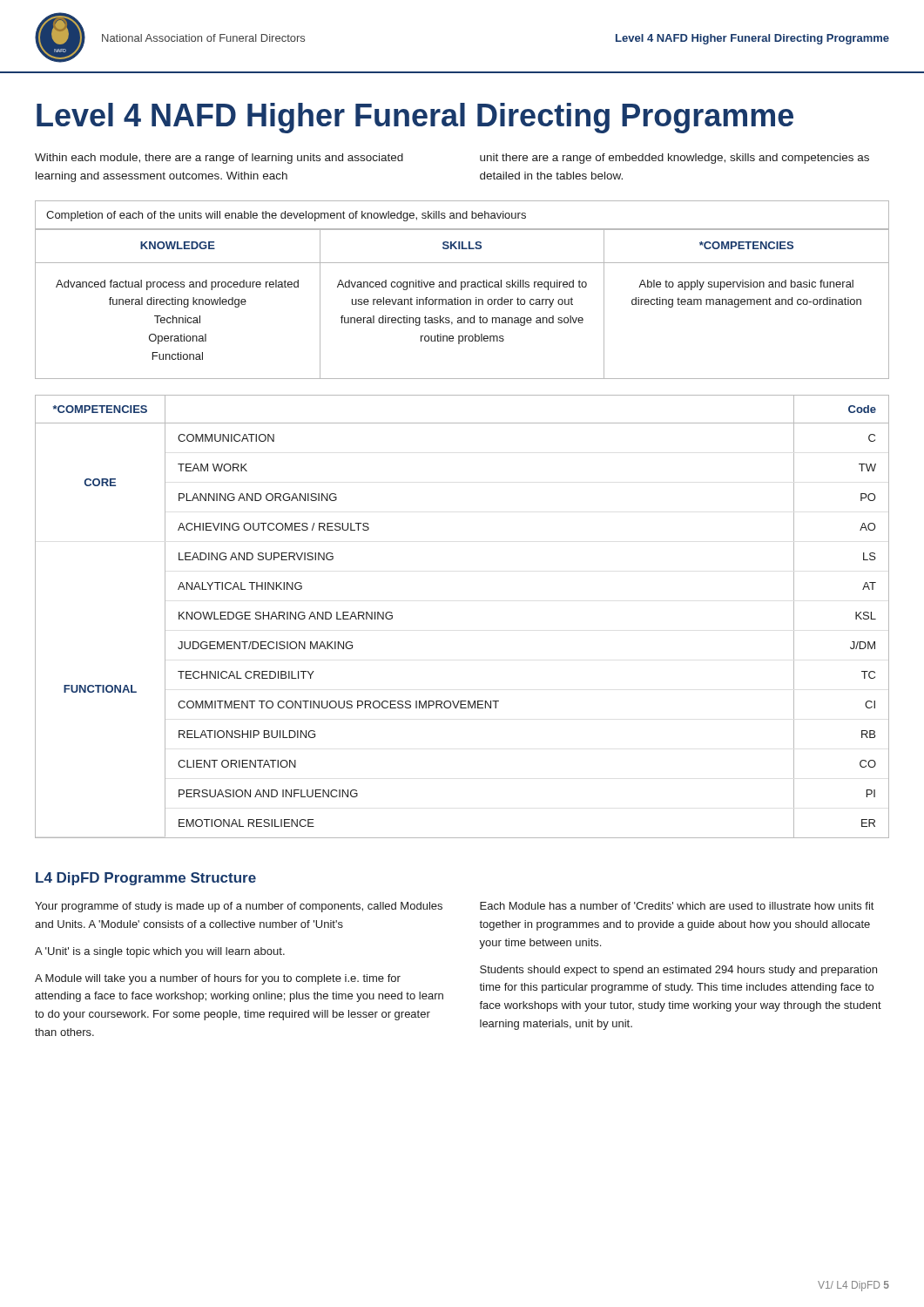This screenshot has height=1307, width=924.
Task: Locate the title that reads "Level 4 NAFD Higher"
Action: [415, 115]
